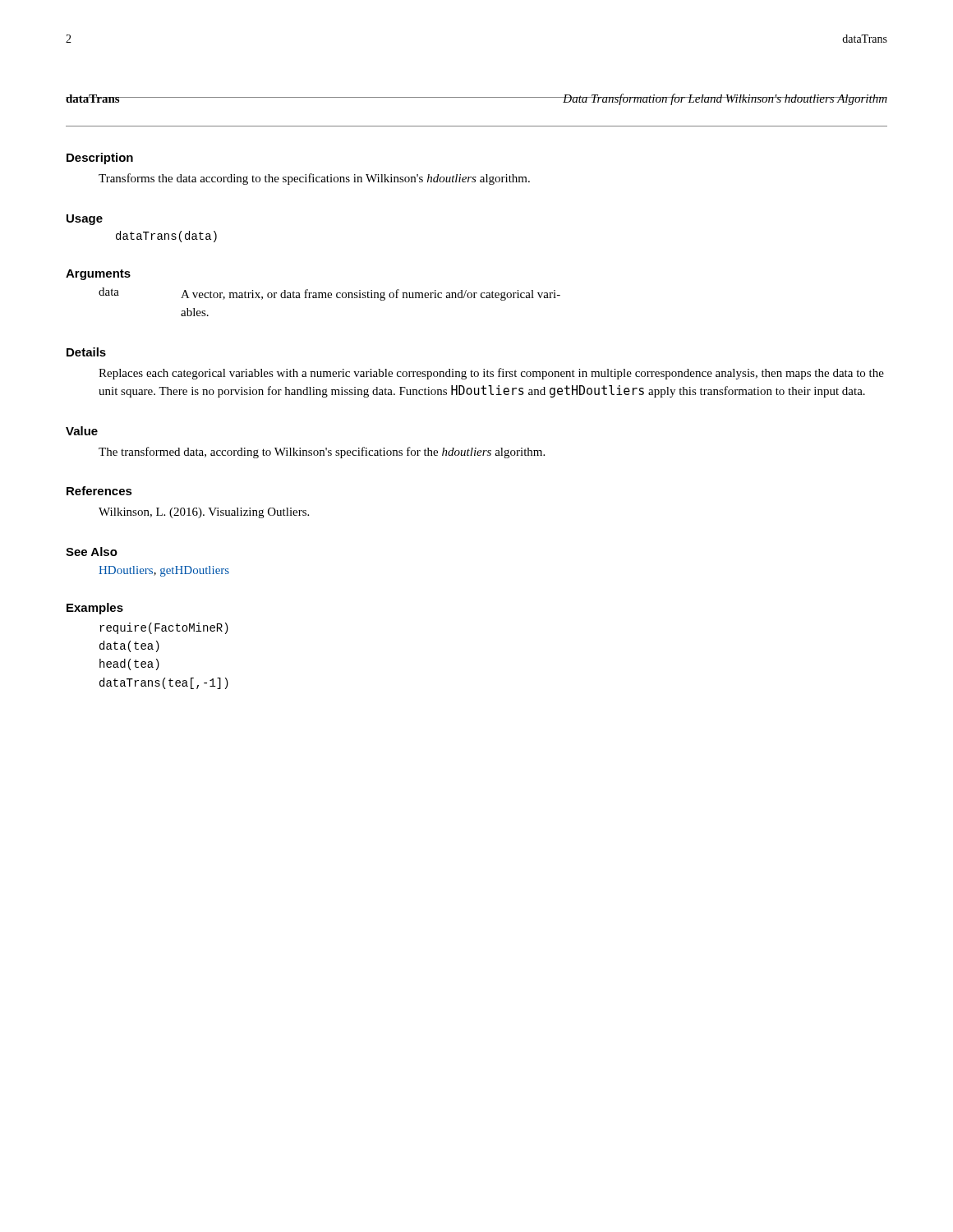The width and height of the screenshot is (953, 1232).
Task: Find the passage starting "HDoutliers, getHDoutliers"
Action: (x=164, y=570)
